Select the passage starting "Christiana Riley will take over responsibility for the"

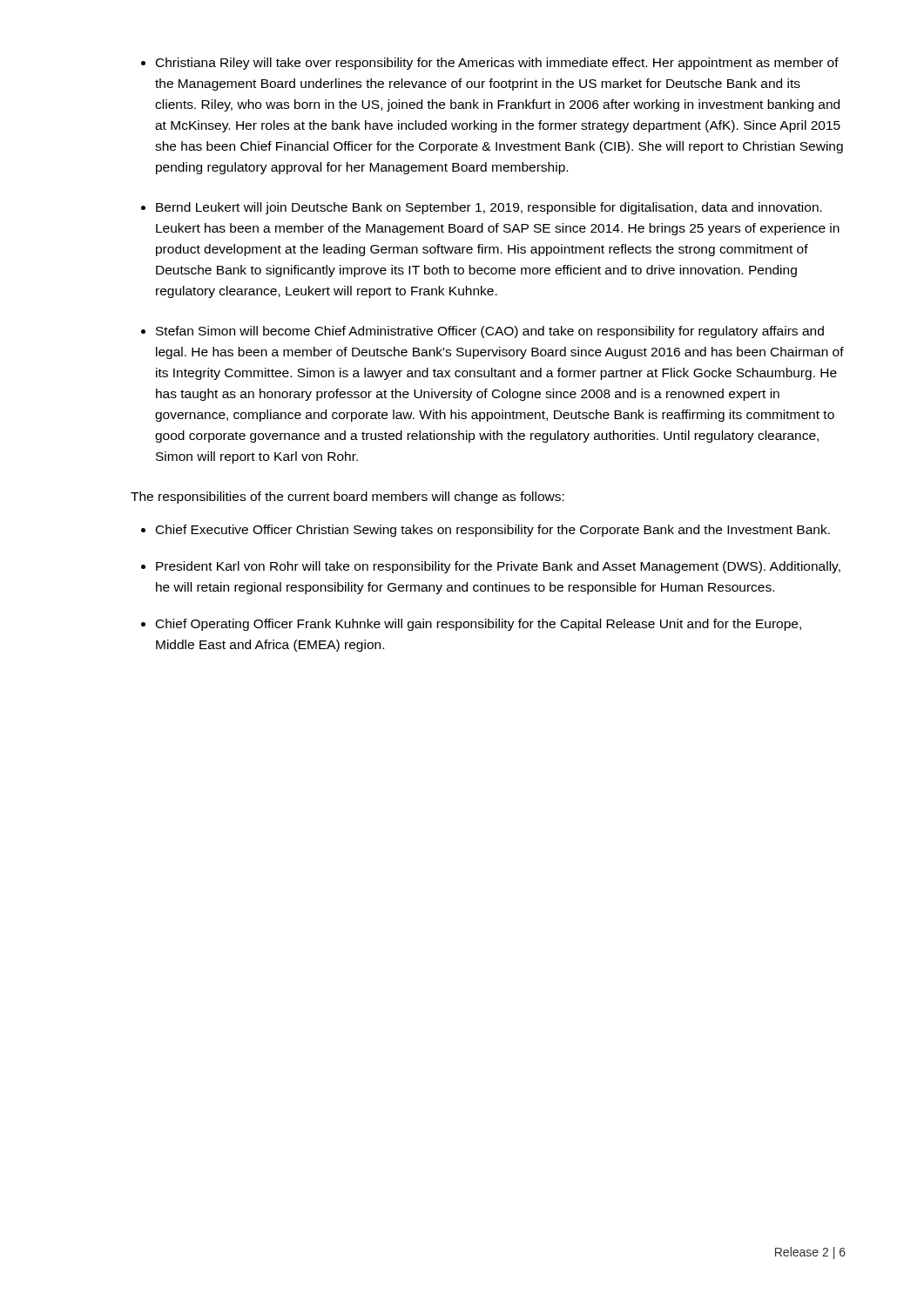(499, 115)
